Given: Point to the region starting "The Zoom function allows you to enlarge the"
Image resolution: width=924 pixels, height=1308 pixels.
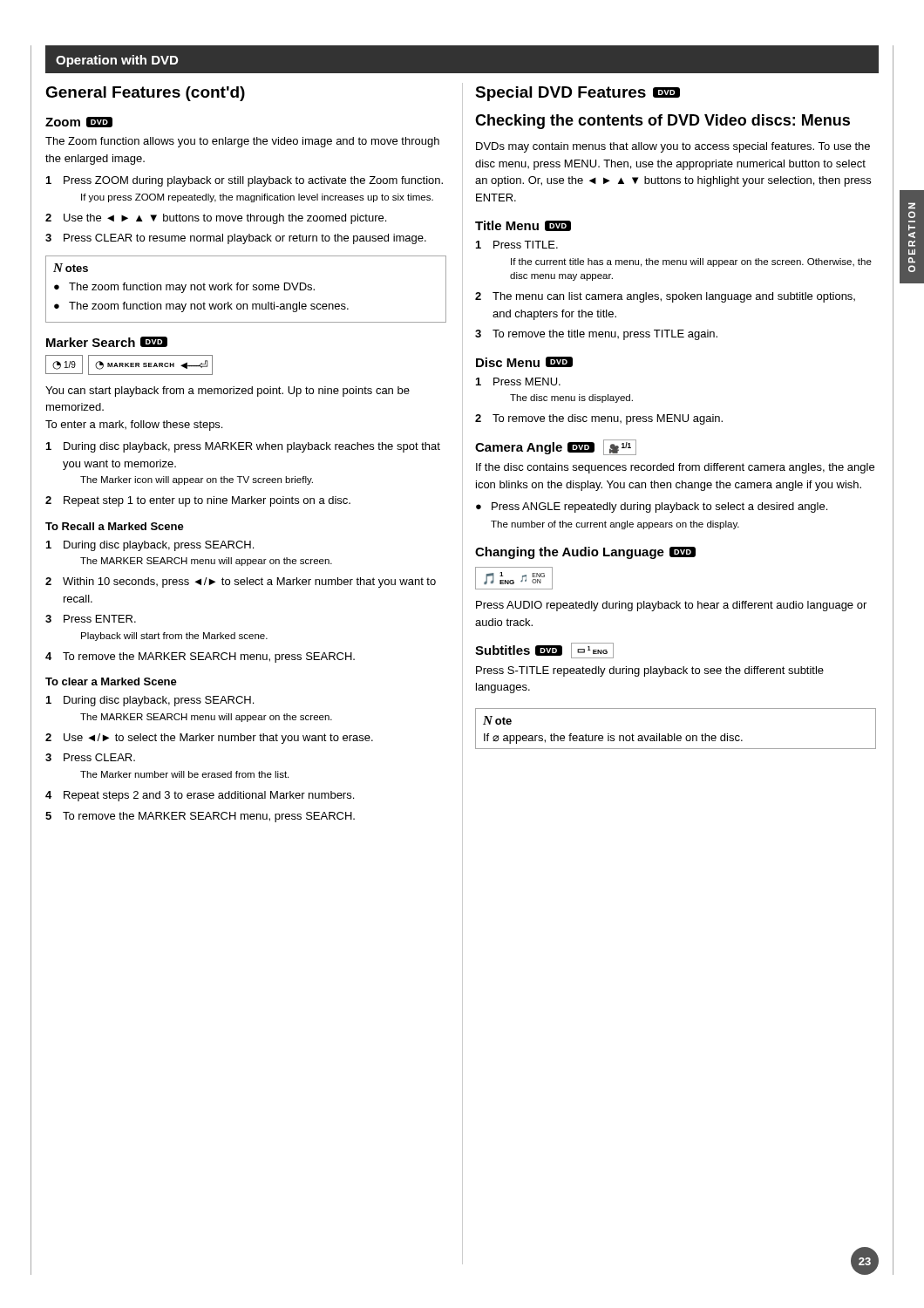Looking at the screenshot, I should (243, 149).
